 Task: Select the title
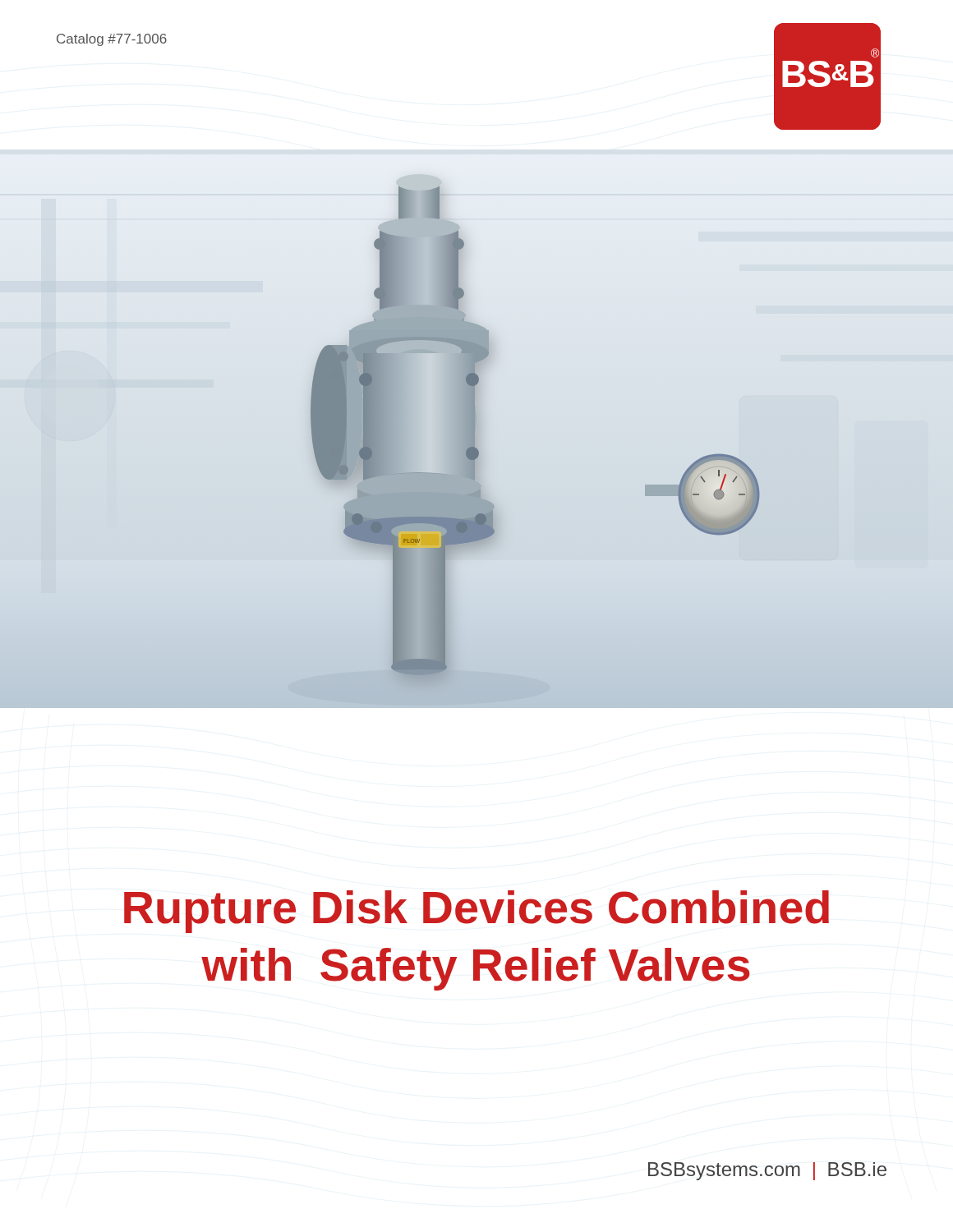point(476,936)
